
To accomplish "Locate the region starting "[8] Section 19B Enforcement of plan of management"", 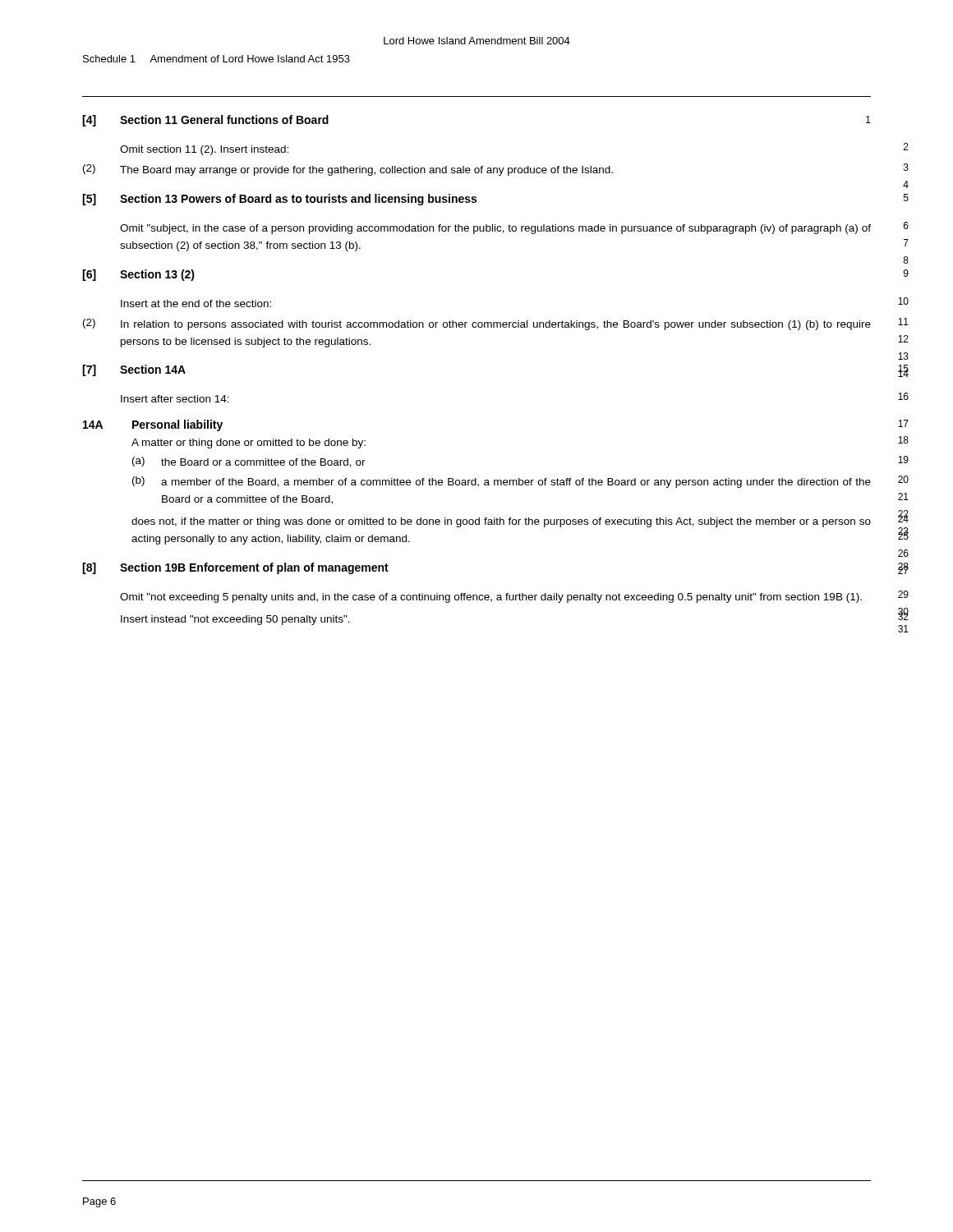I will (x=235, y=568).
